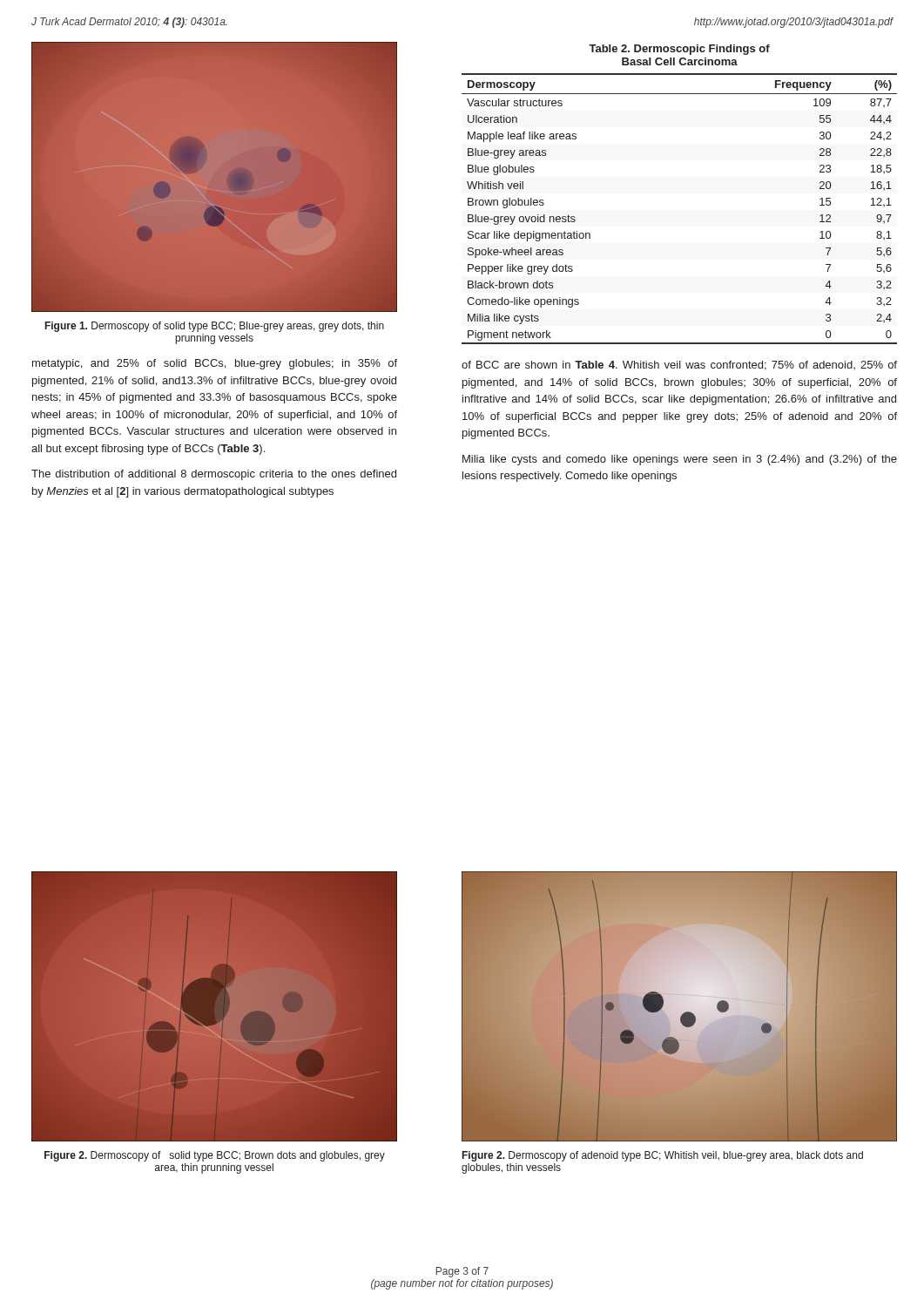Click on the passage starting "Table 2. Dermoscopic Findings ofBasal Cell Carcinoma"
924x1307 pixels.
(x=679, y=55)
